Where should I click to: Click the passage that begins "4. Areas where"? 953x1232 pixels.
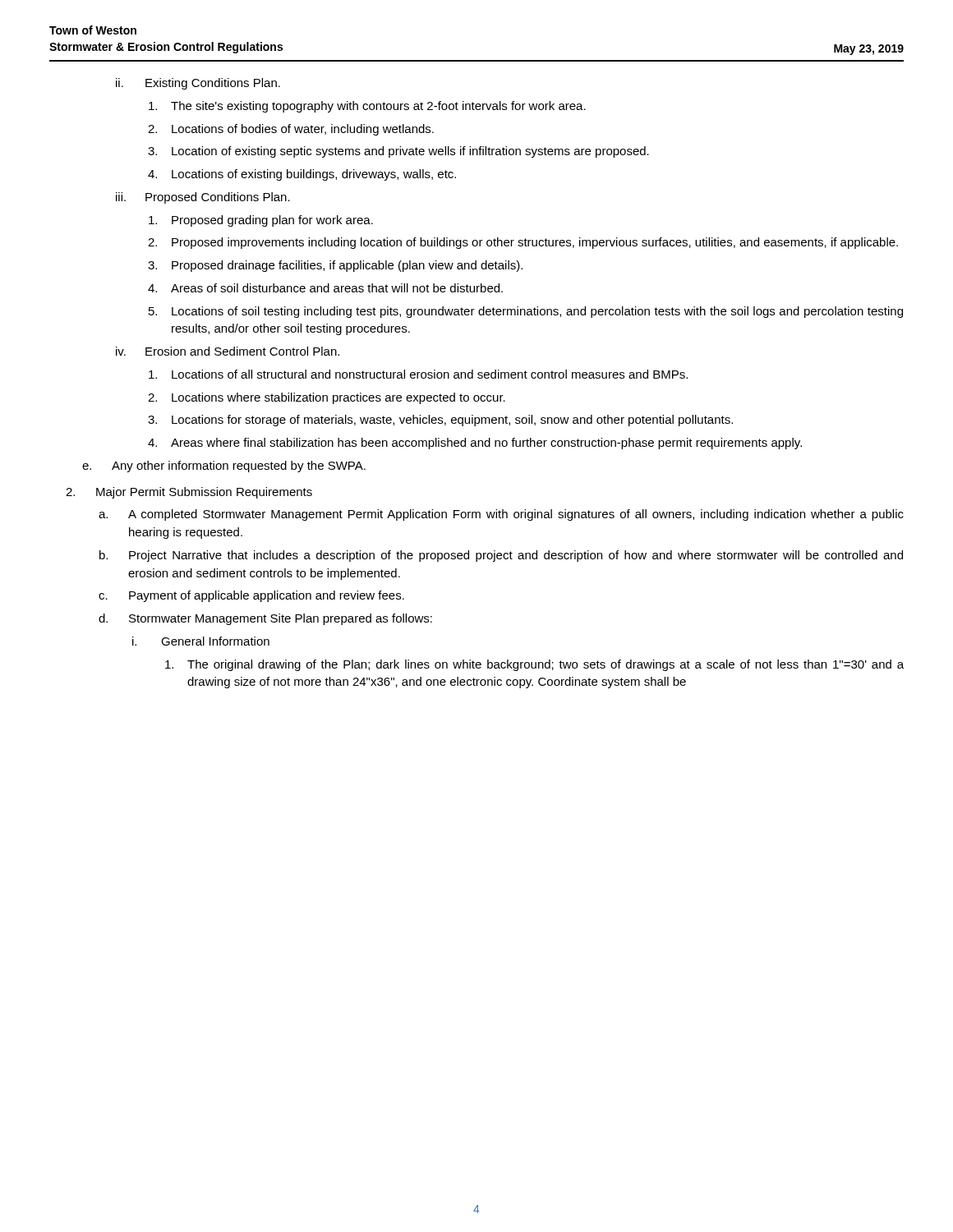(526, 443)
